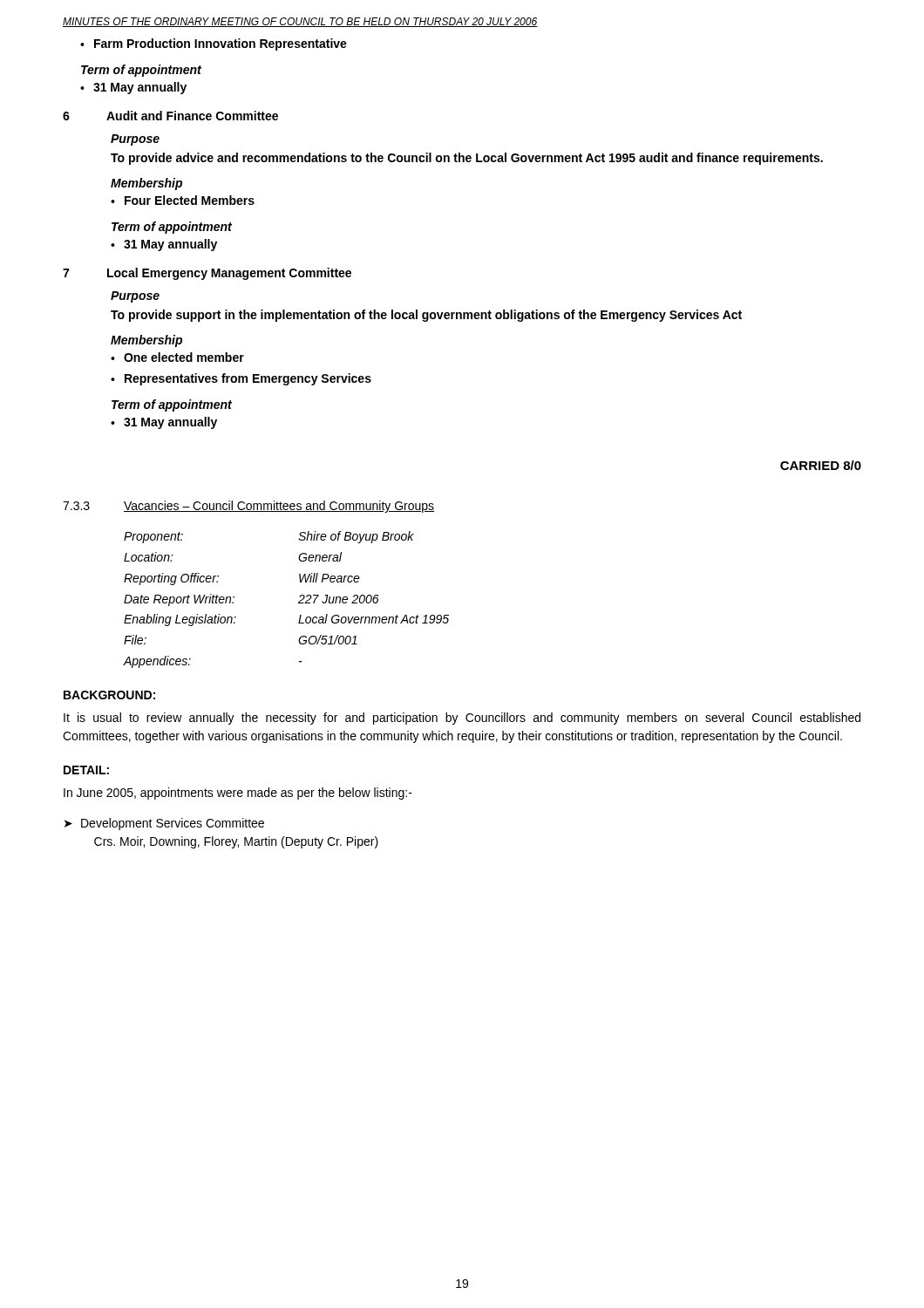Select the text block that reads "It is usual to review"
Screen dimensions: 1308x924
point(462,727)
